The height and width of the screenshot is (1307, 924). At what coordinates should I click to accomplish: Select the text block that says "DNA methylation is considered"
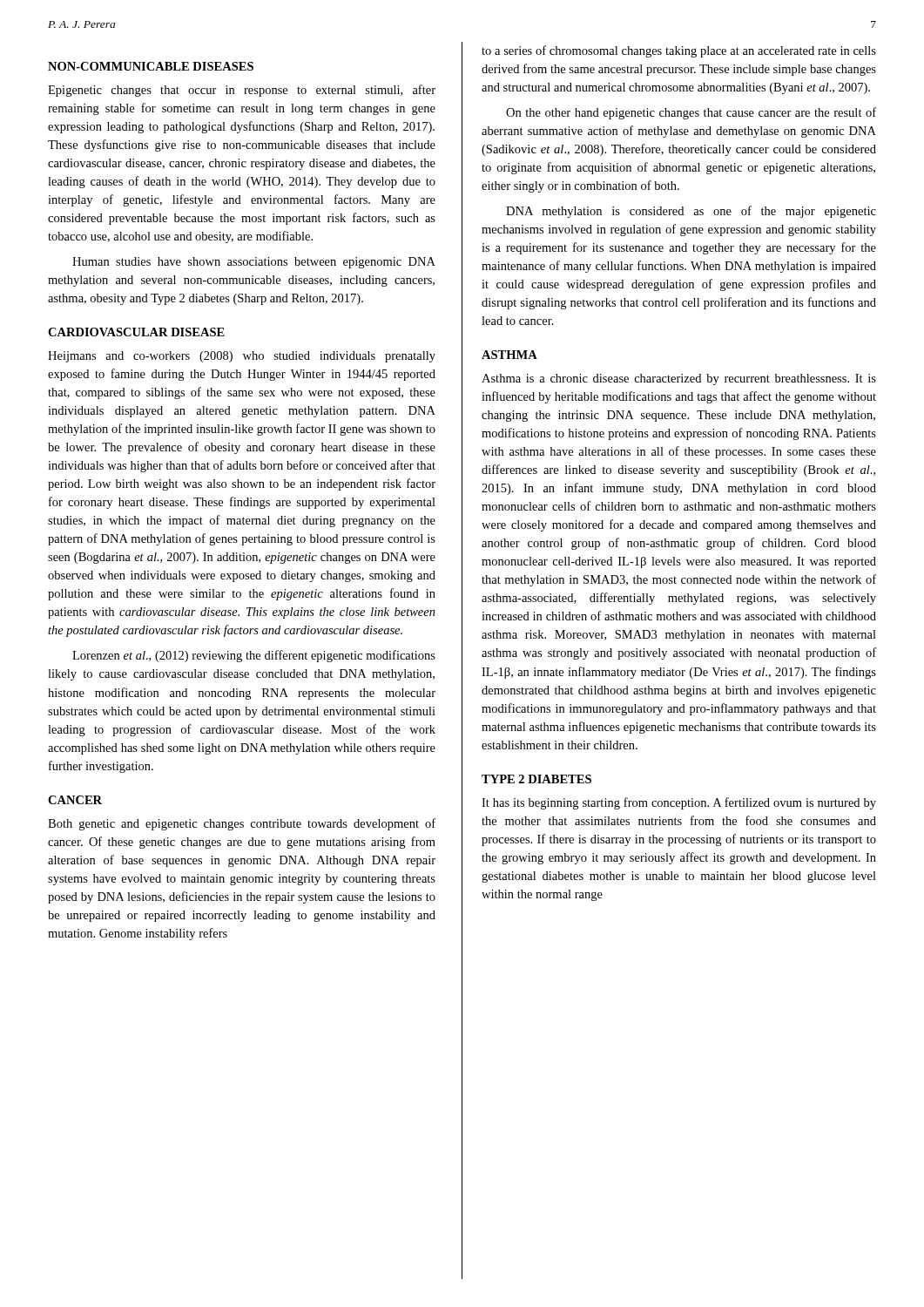679,266
